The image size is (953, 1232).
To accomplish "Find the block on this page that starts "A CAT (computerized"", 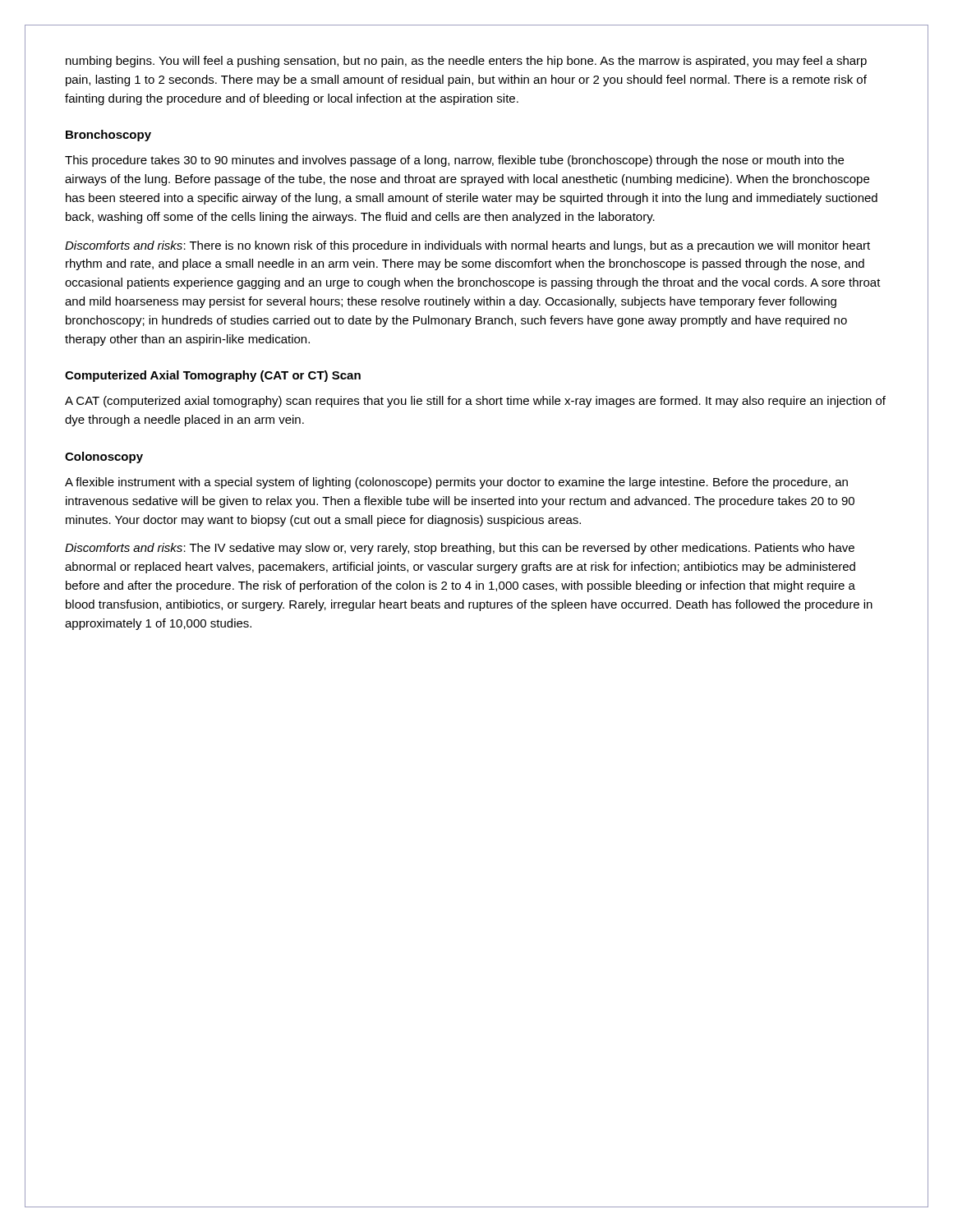I will [475, 410].
